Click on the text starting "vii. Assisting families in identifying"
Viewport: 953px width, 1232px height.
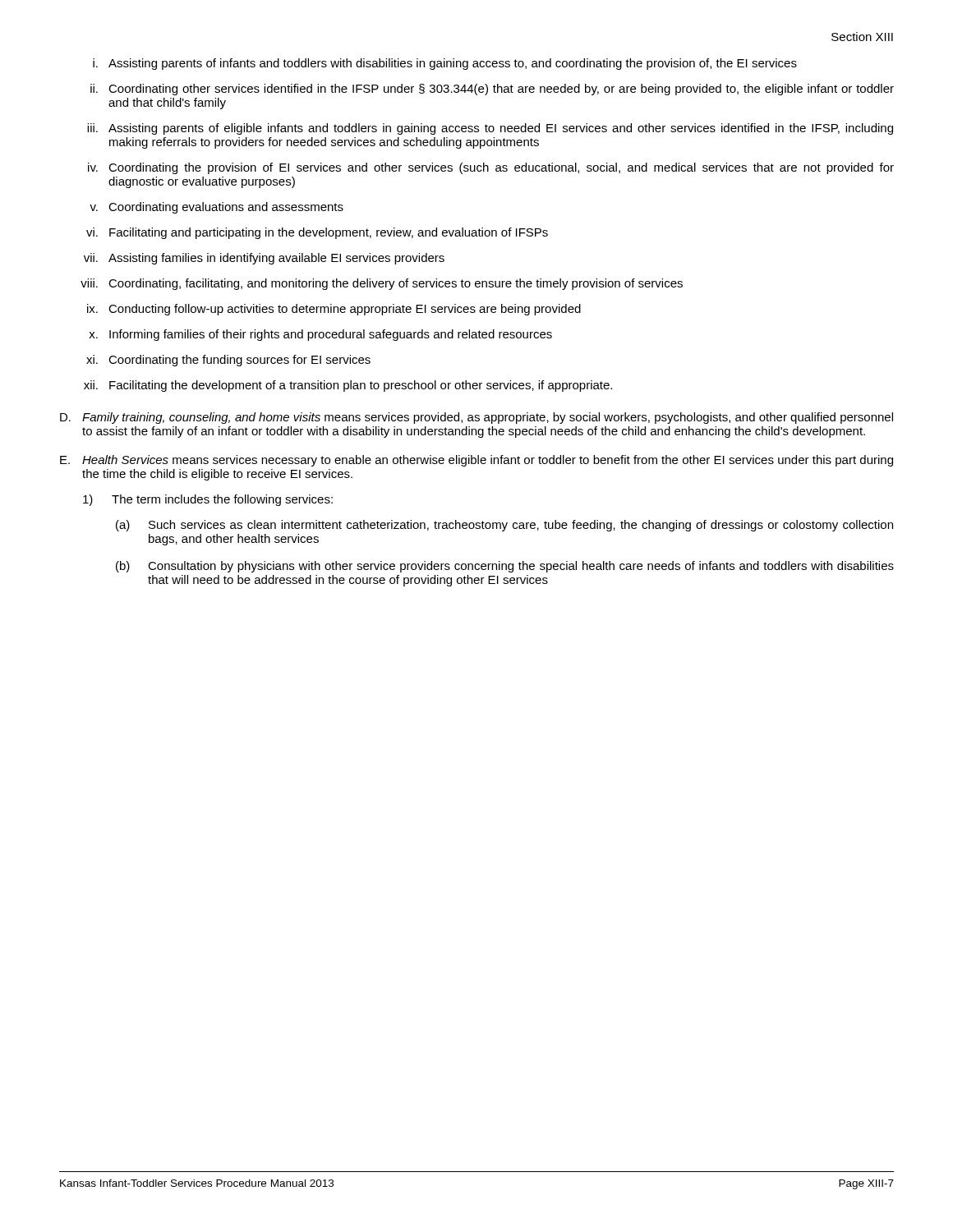coord(264,259)
